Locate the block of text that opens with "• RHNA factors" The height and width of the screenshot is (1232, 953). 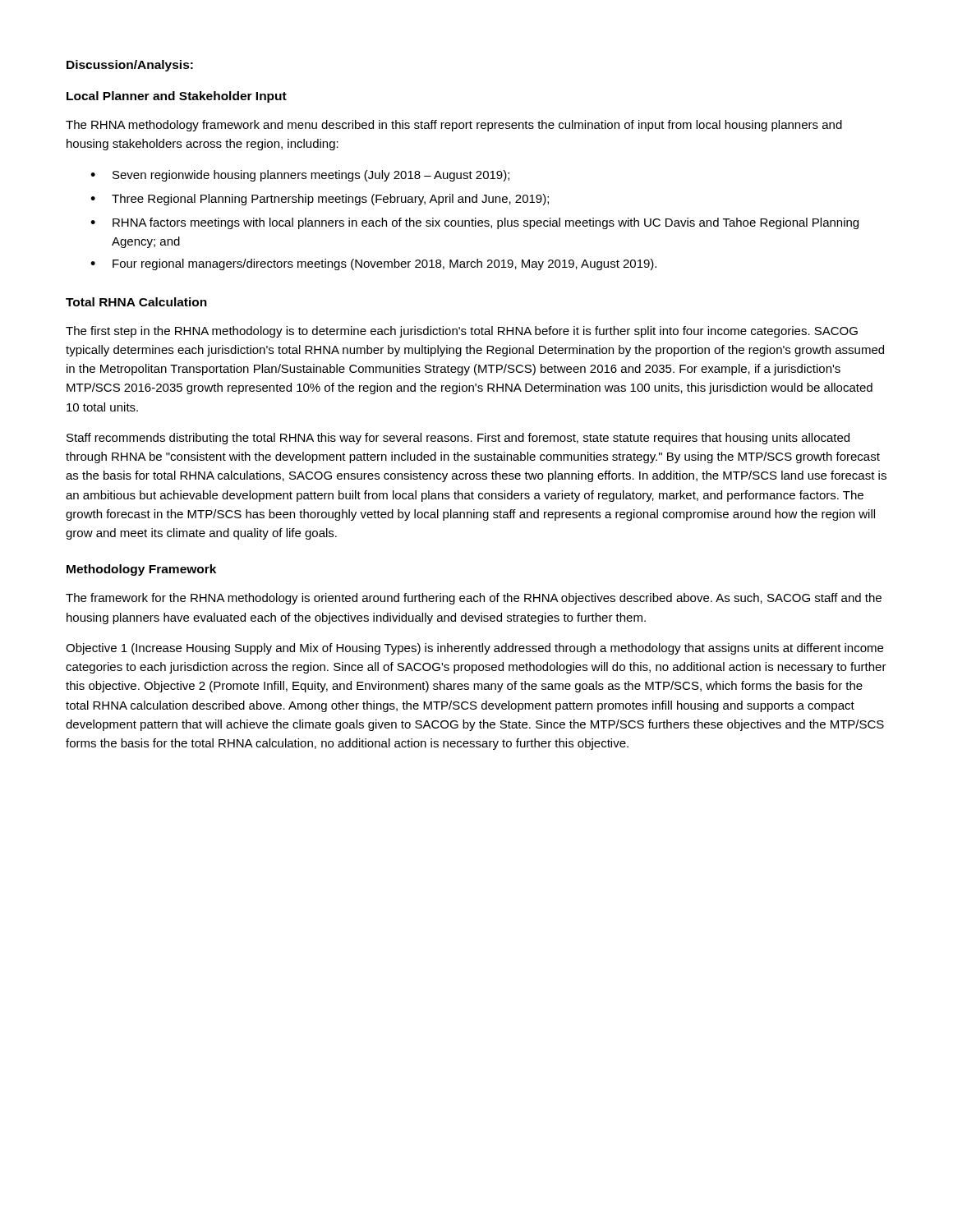click(489, 232)
